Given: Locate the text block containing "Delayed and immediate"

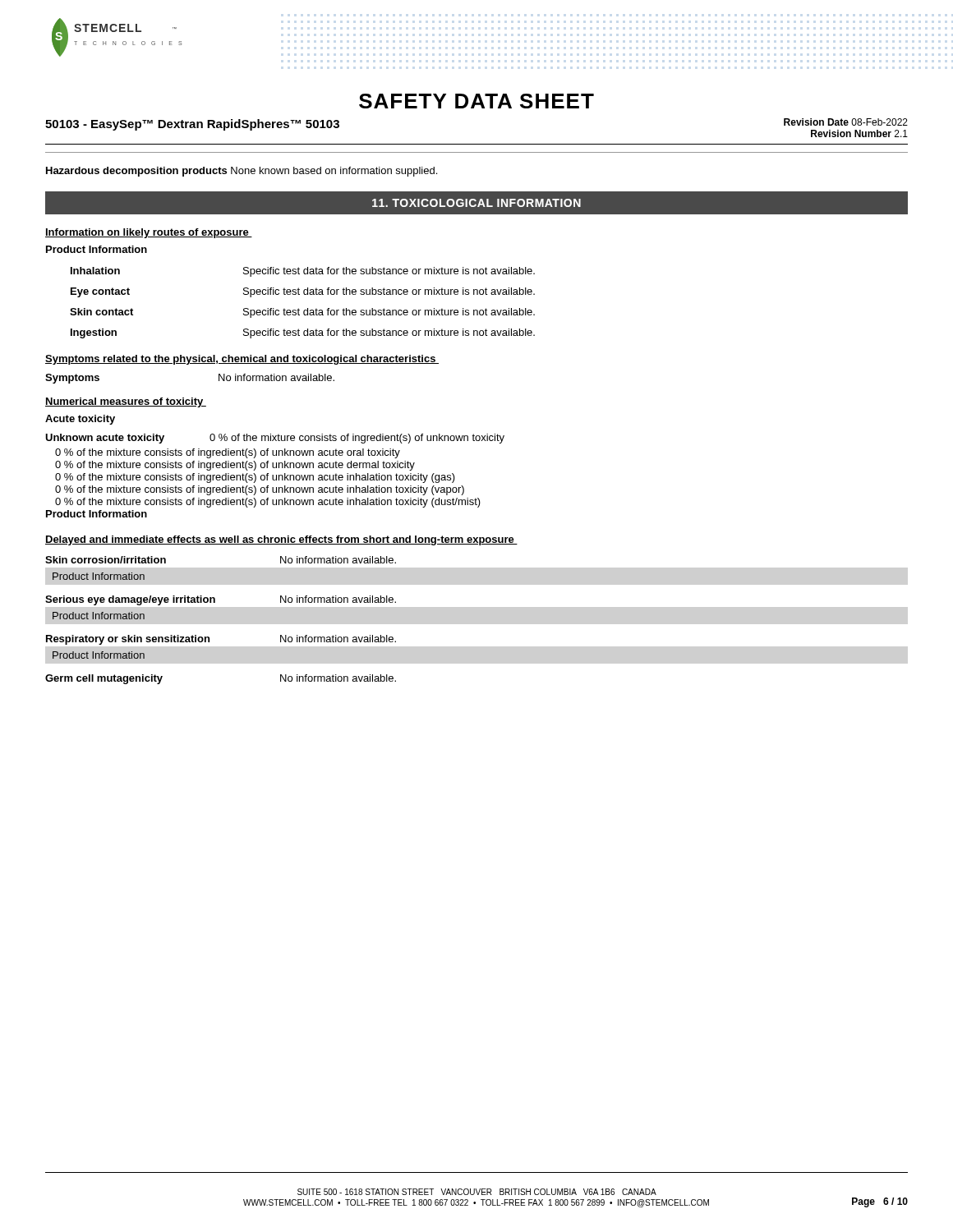Looking at the screenshot, I should tap(281, 539).
